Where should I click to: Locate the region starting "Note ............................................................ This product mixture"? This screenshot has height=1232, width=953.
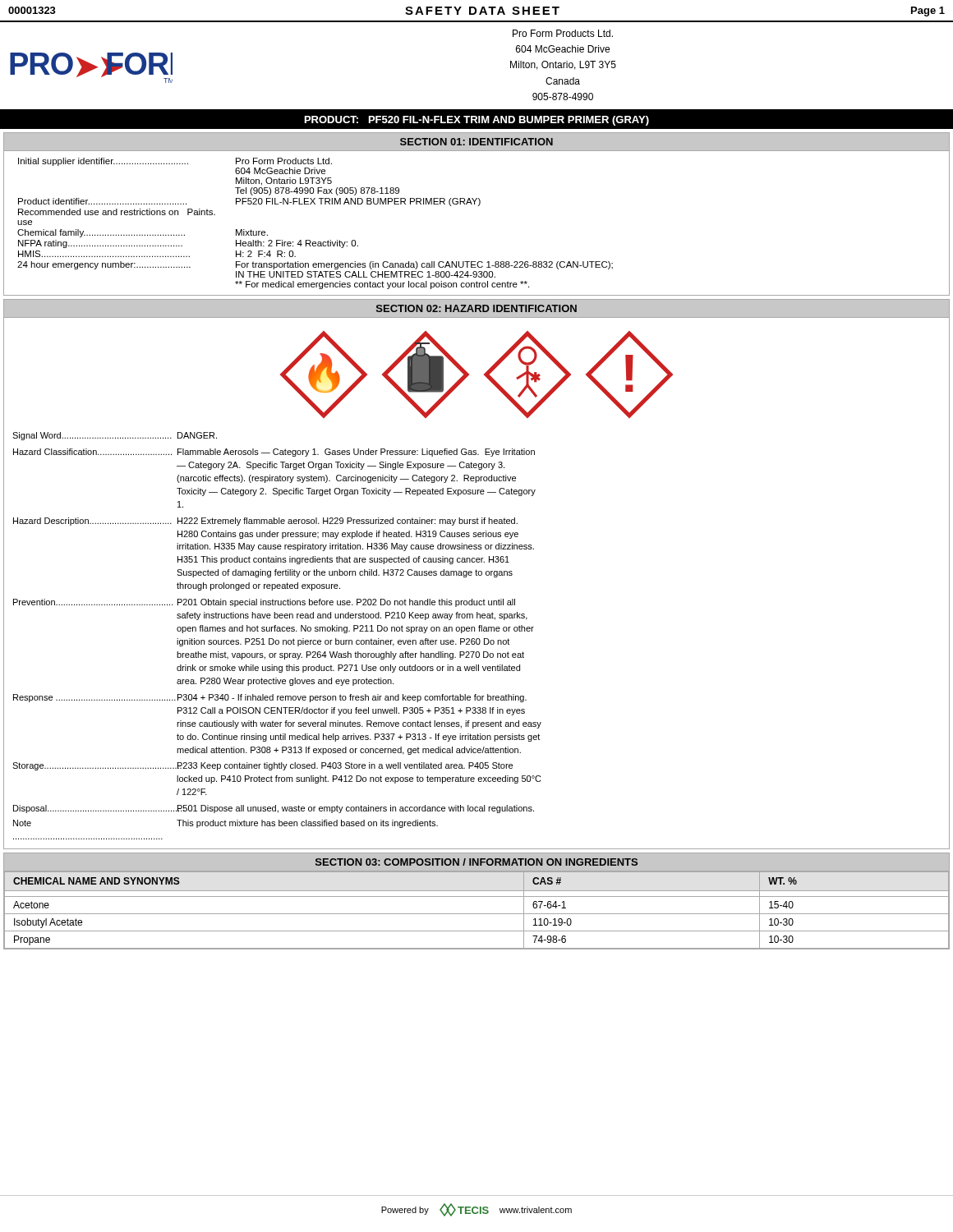pyautogui.click(x=226, y=824)
